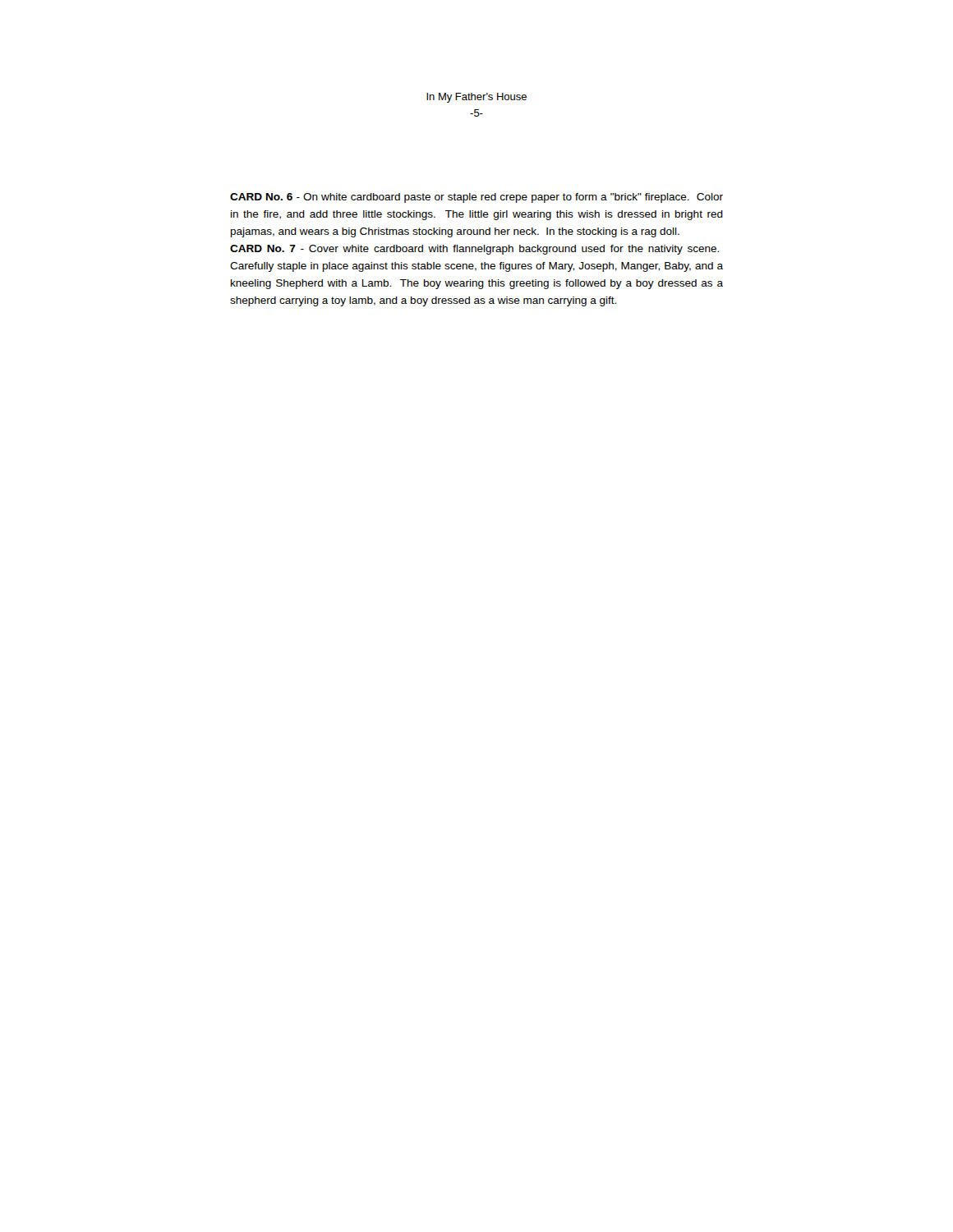The height and width of the screenshot is (1232, 953).
Task: Locate the element starting "CARD No. 7 - Cover white cardboard with"
Action: coord(476,274)
